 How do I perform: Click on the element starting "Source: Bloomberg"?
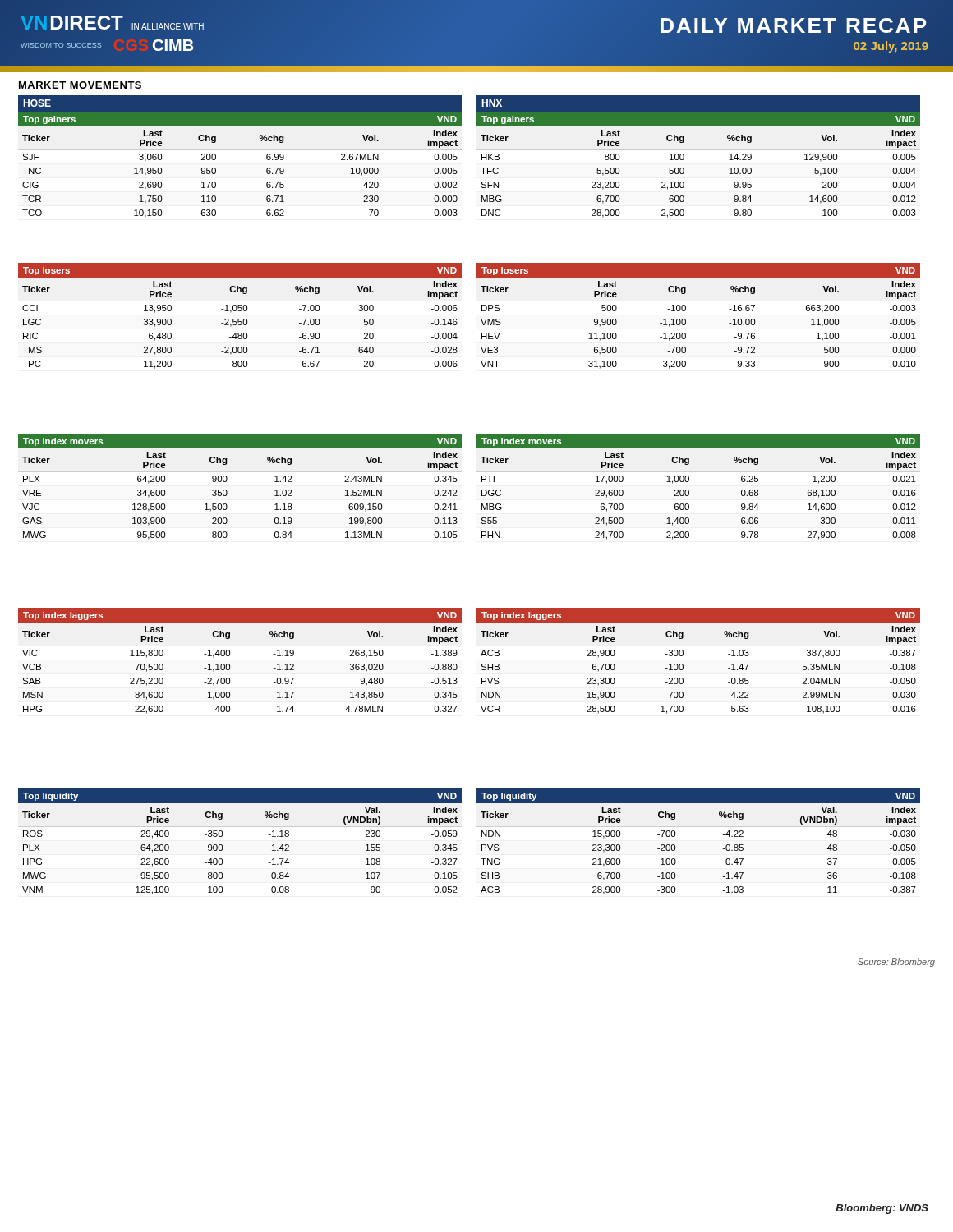tap(896, 962)
